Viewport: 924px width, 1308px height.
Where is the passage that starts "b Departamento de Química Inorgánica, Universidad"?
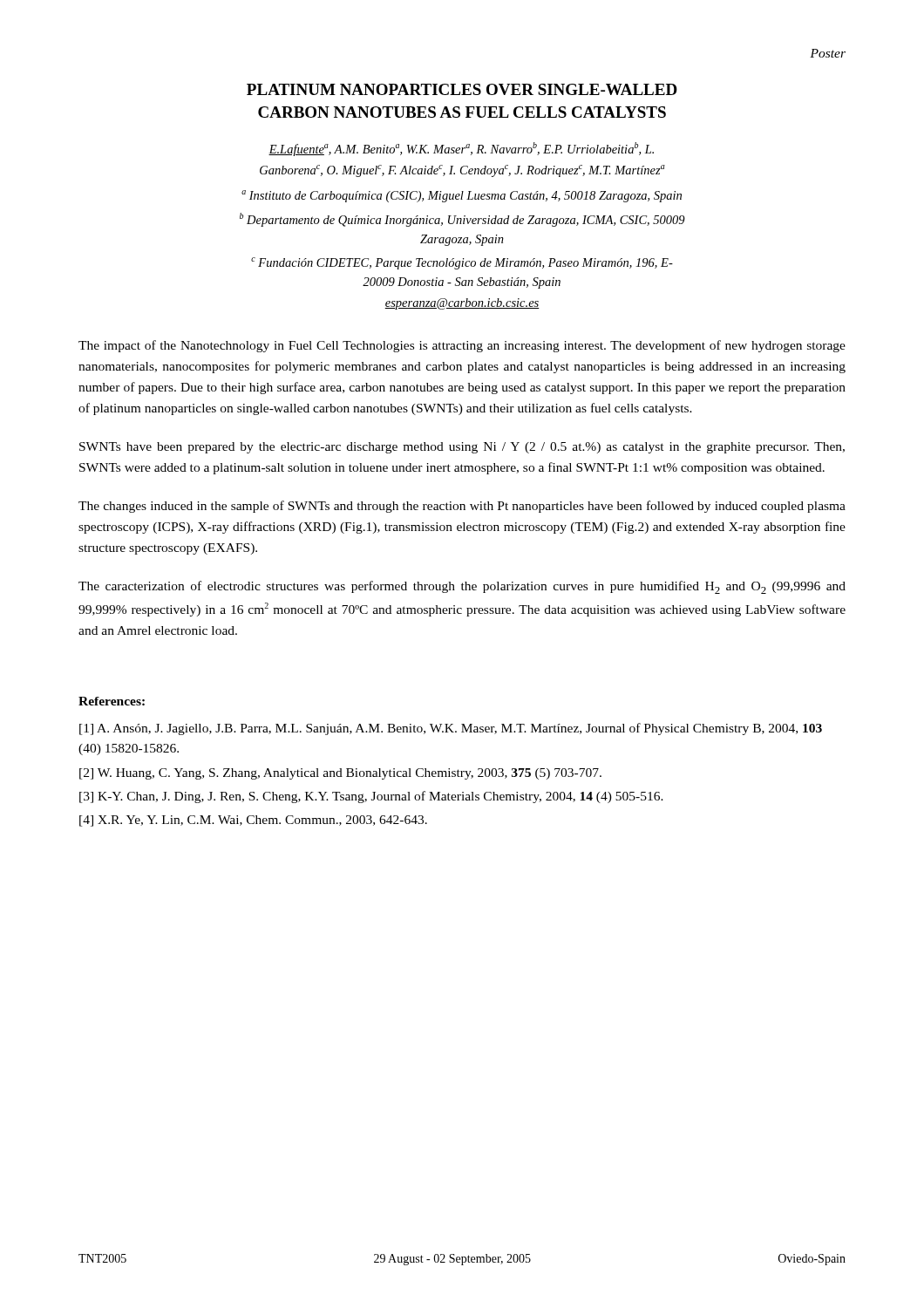(462, 228)
